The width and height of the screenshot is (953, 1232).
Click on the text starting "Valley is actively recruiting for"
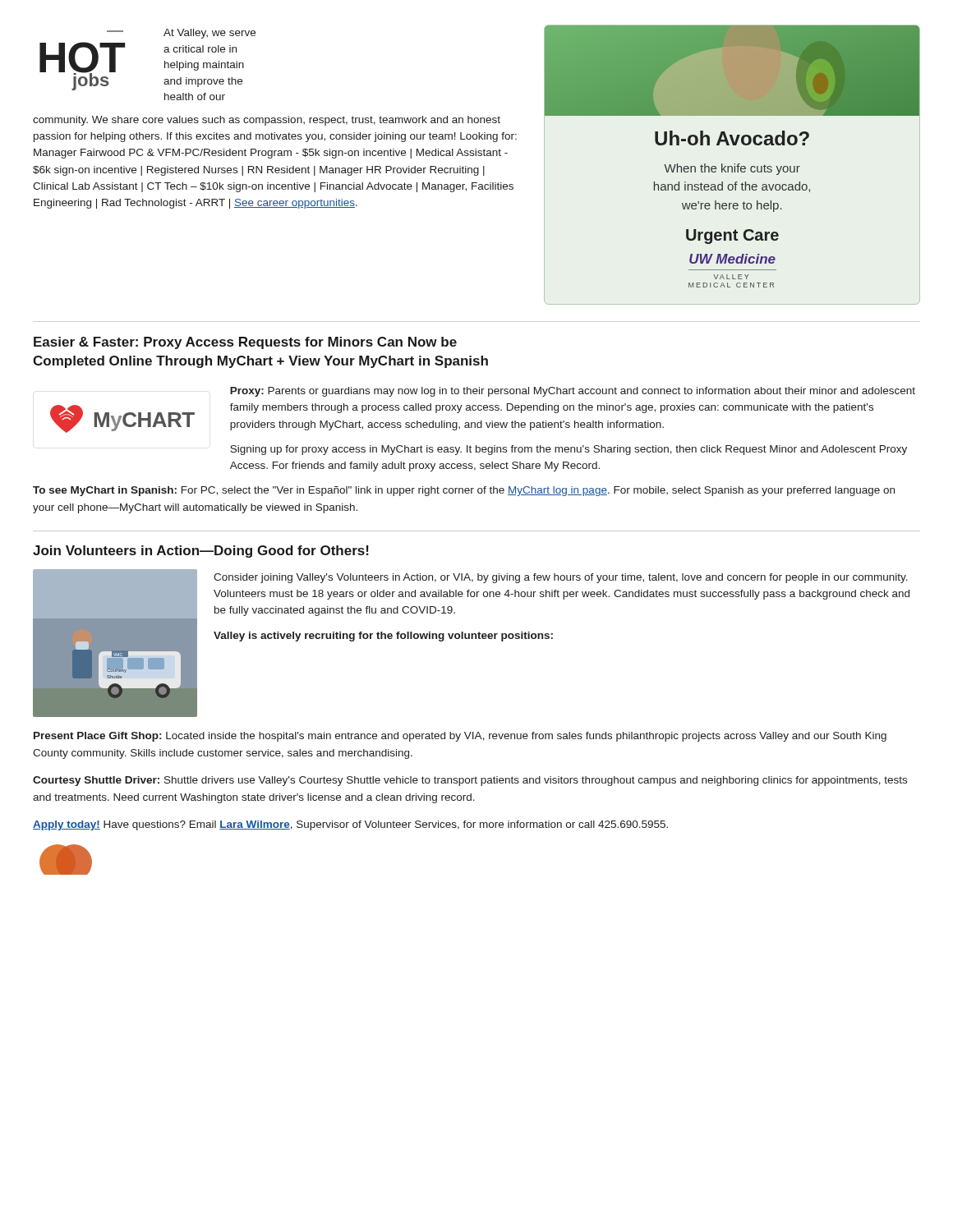click(x=384, y=635)
